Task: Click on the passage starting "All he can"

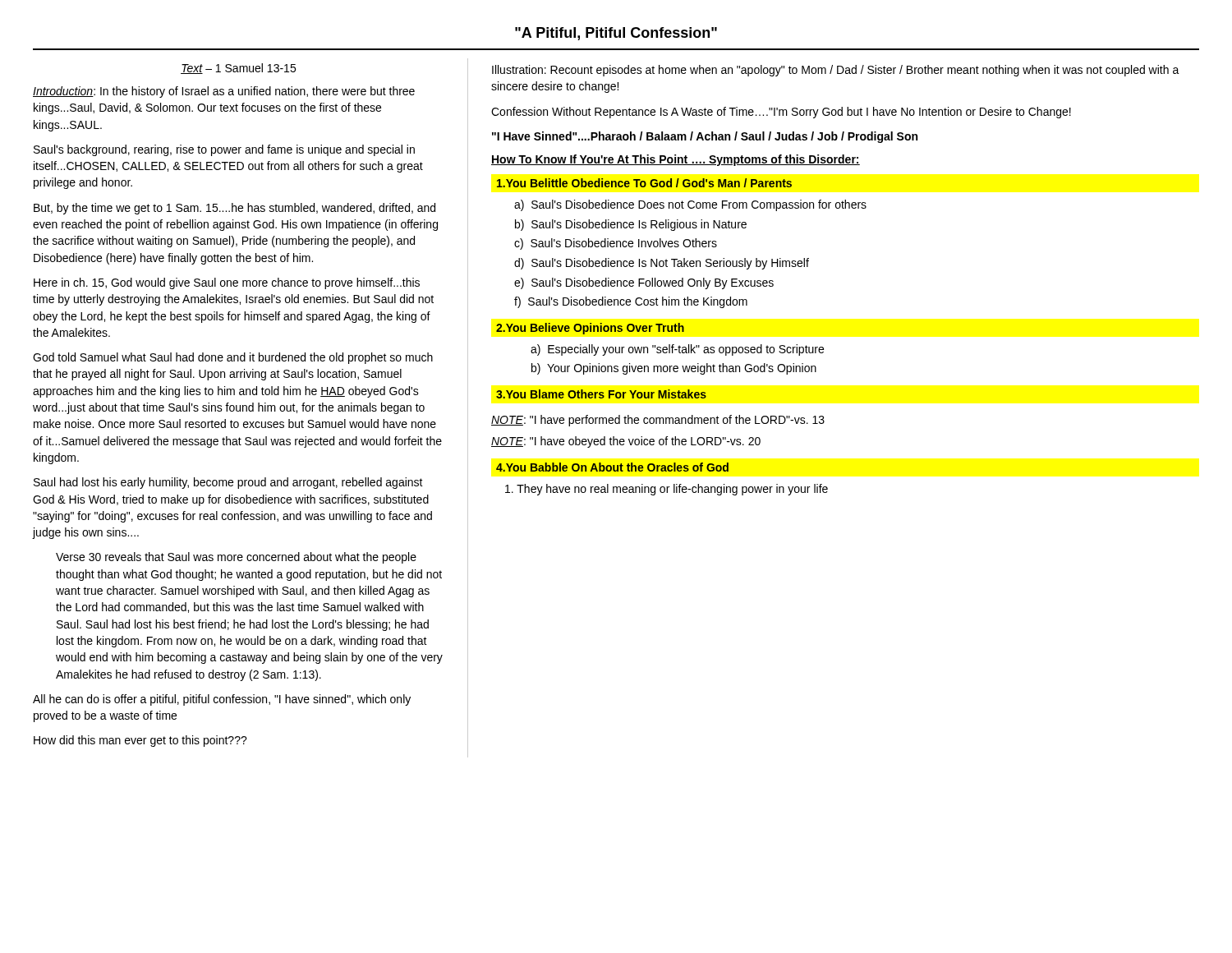Action: [x=222, y=707]
